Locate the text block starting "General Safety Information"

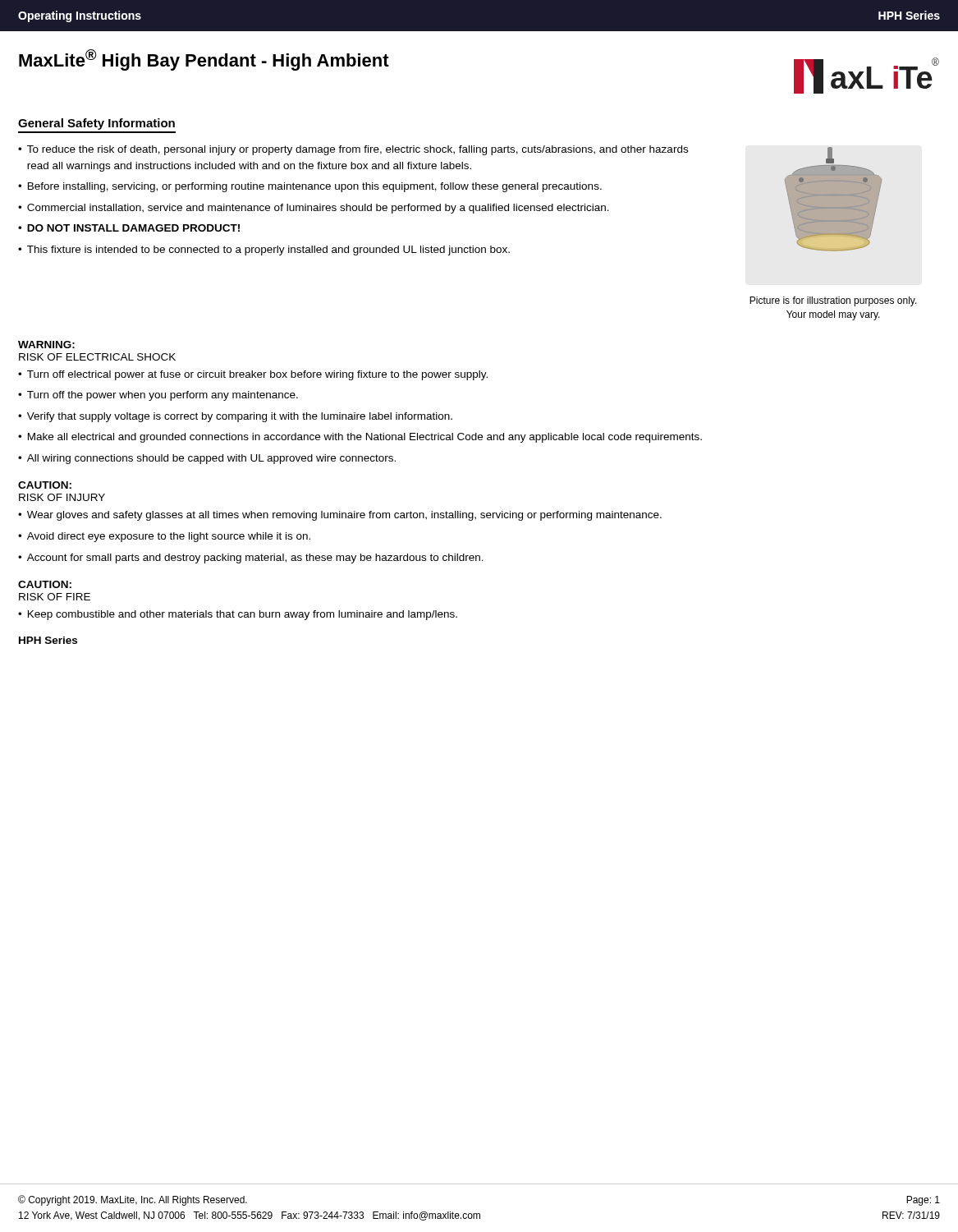pos(97,123)
